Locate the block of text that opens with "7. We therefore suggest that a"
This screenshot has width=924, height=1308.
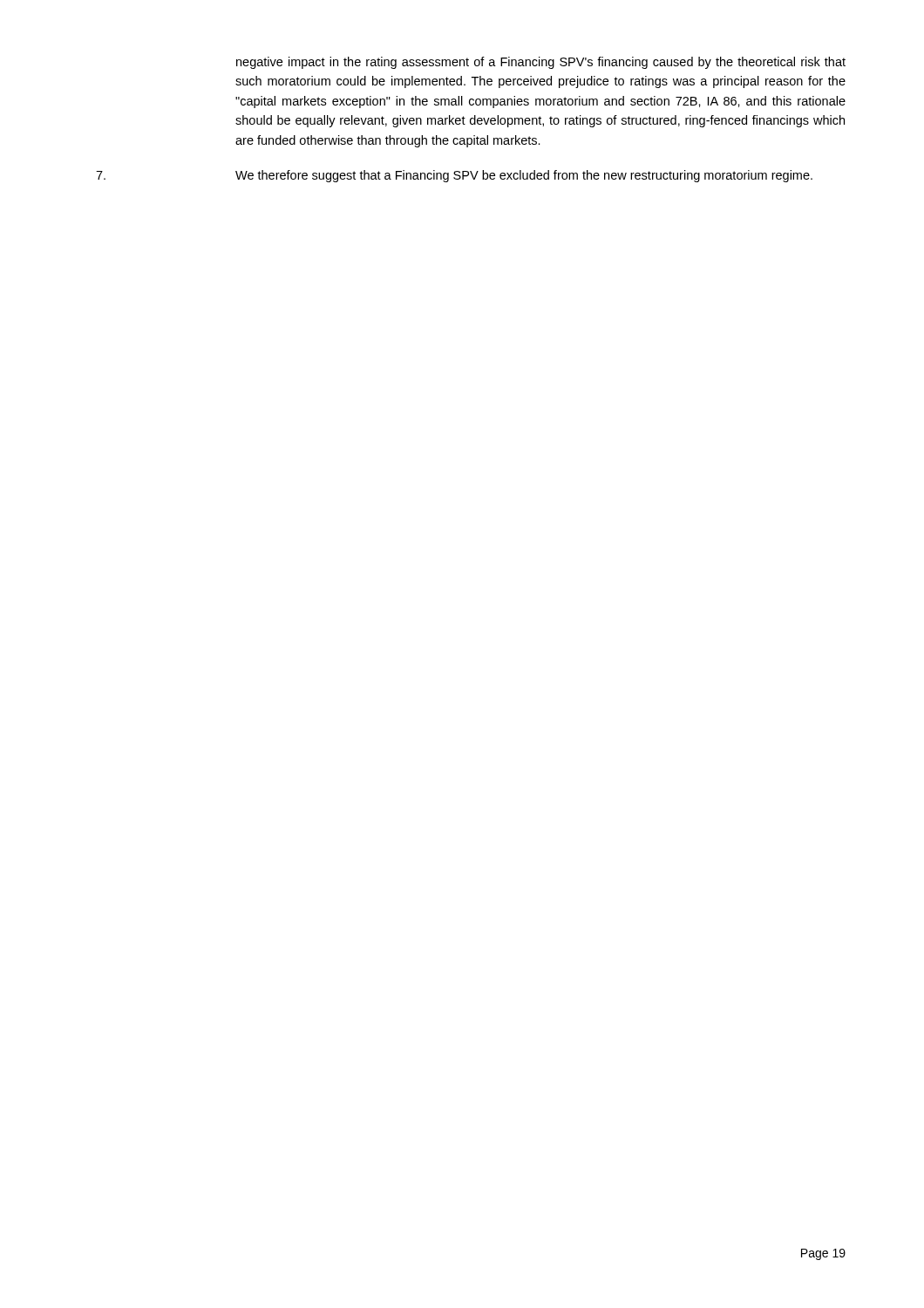click(471, 176)
